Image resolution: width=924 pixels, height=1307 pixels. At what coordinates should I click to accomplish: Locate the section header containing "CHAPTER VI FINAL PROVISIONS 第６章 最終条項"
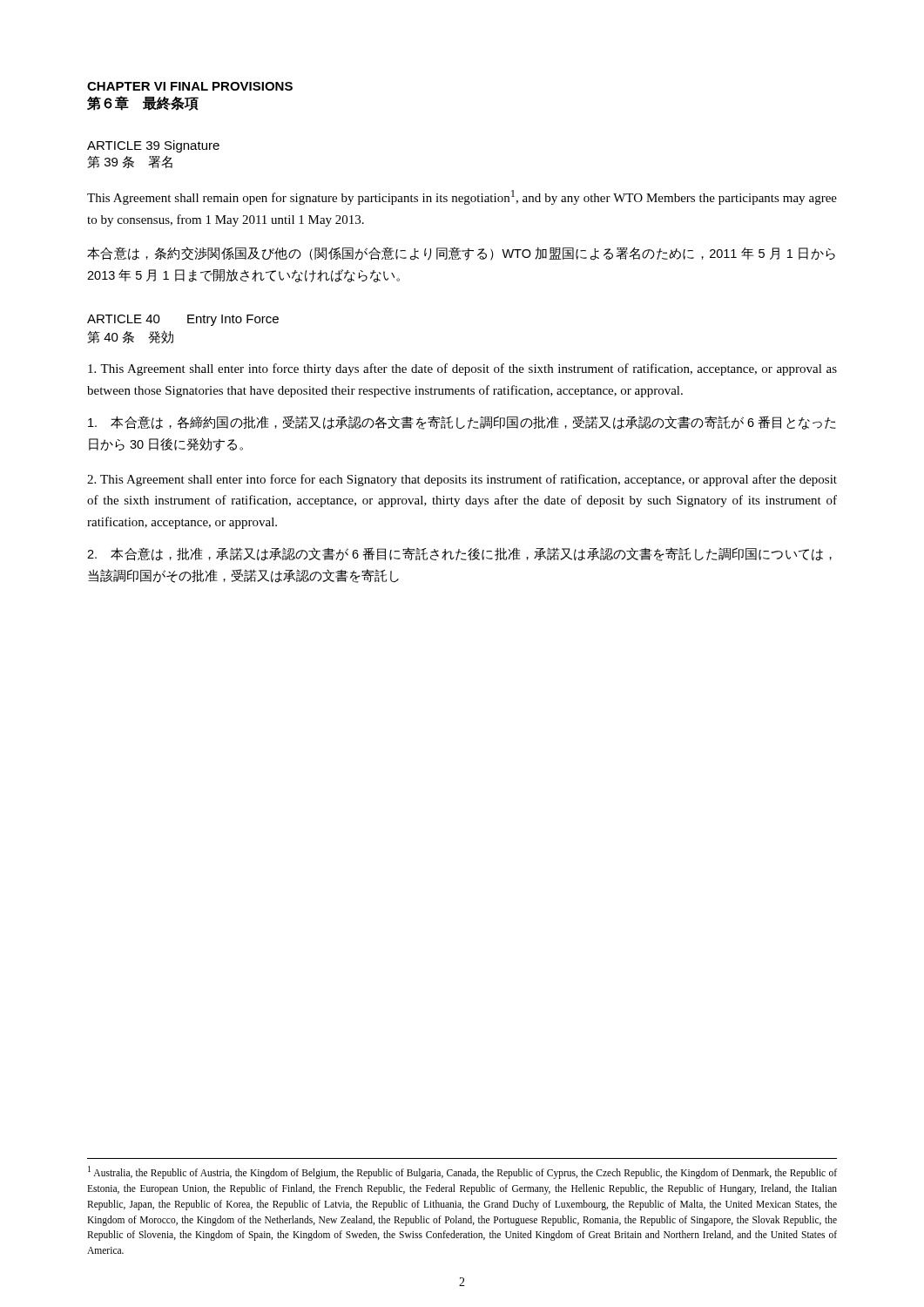pyautogui.click(x=190, y=86)
